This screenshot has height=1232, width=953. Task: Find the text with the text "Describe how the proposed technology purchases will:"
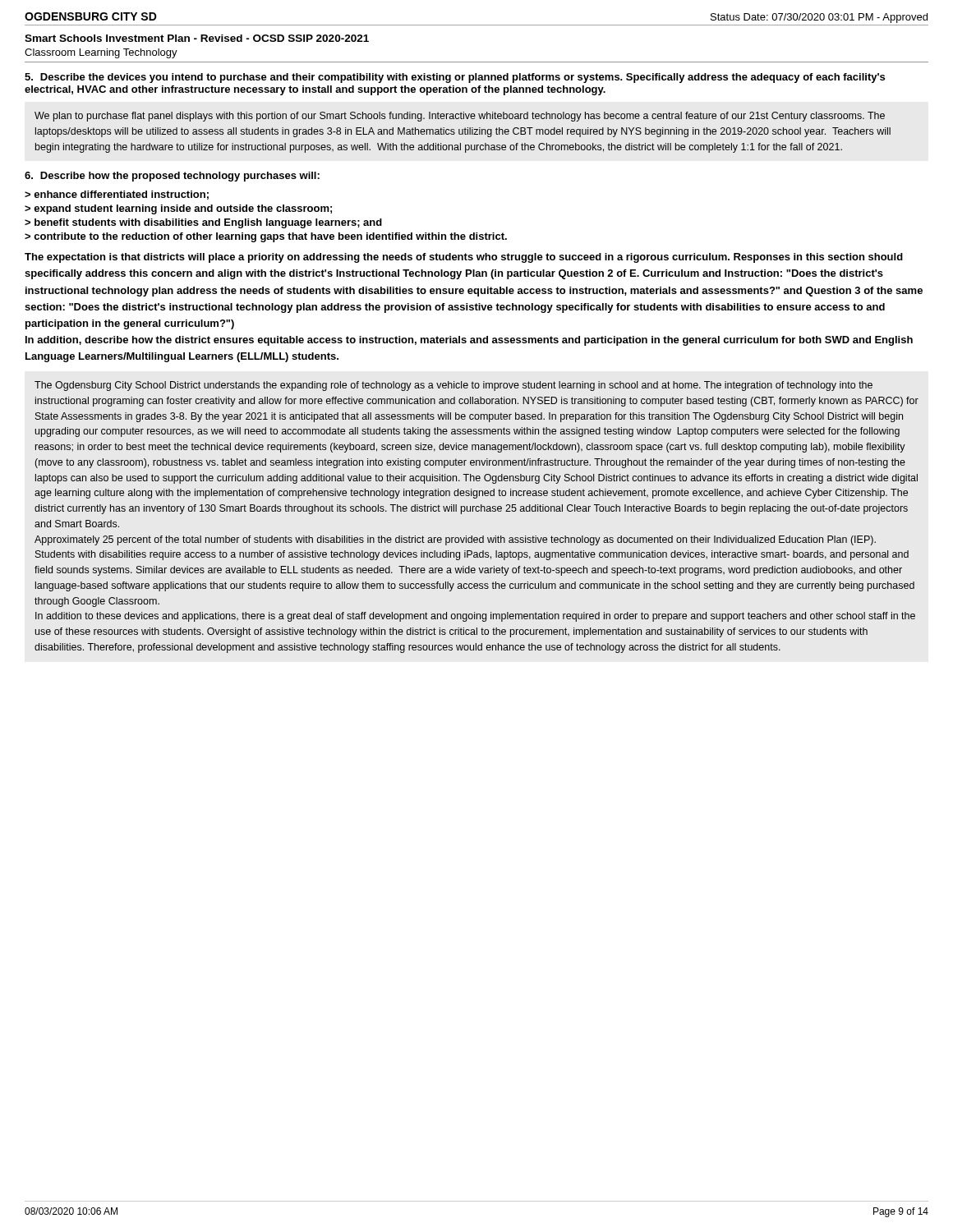pyautogui.click(x=172, y=176)
